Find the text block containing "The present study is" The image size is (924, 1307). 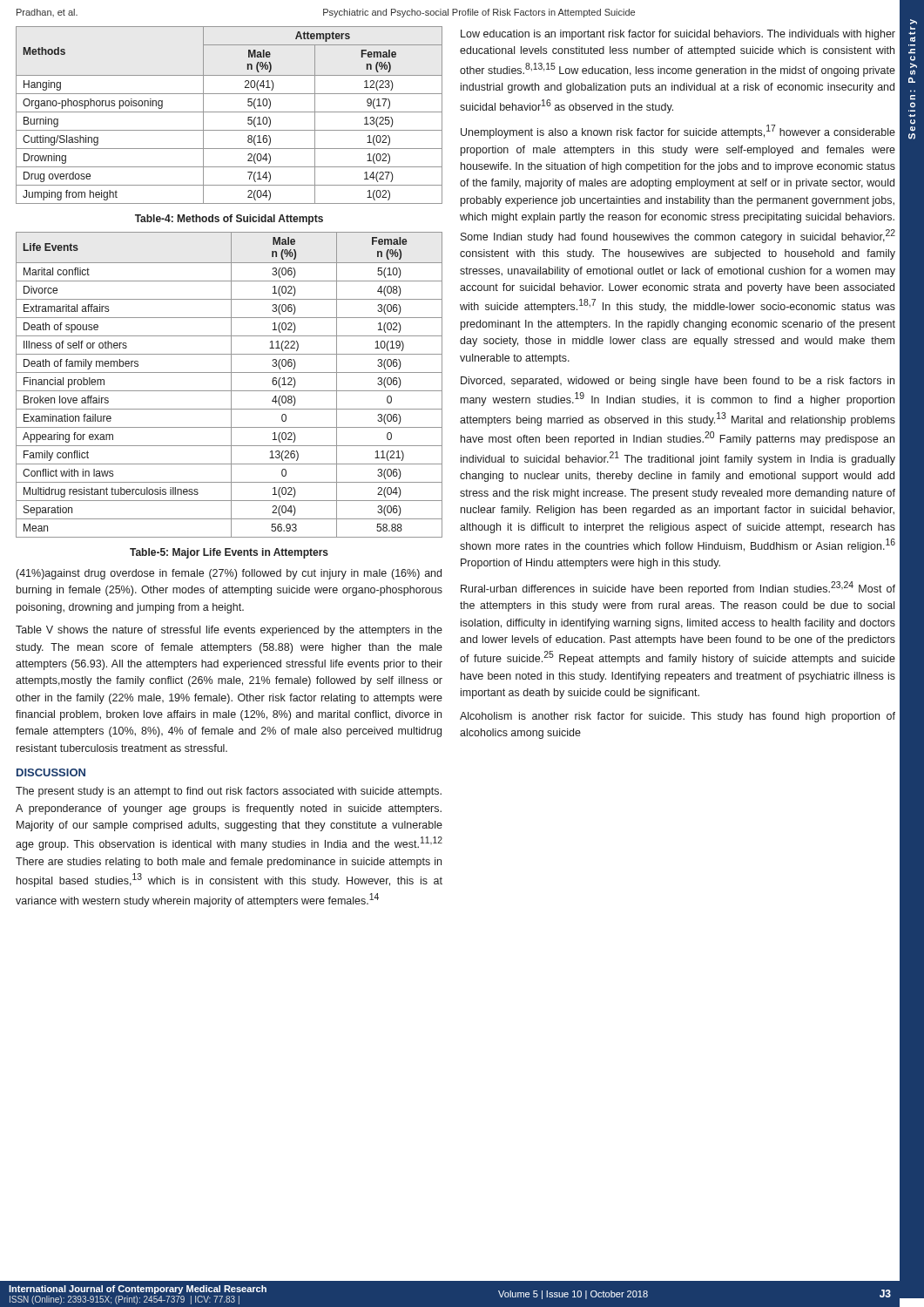coord(229,846)
